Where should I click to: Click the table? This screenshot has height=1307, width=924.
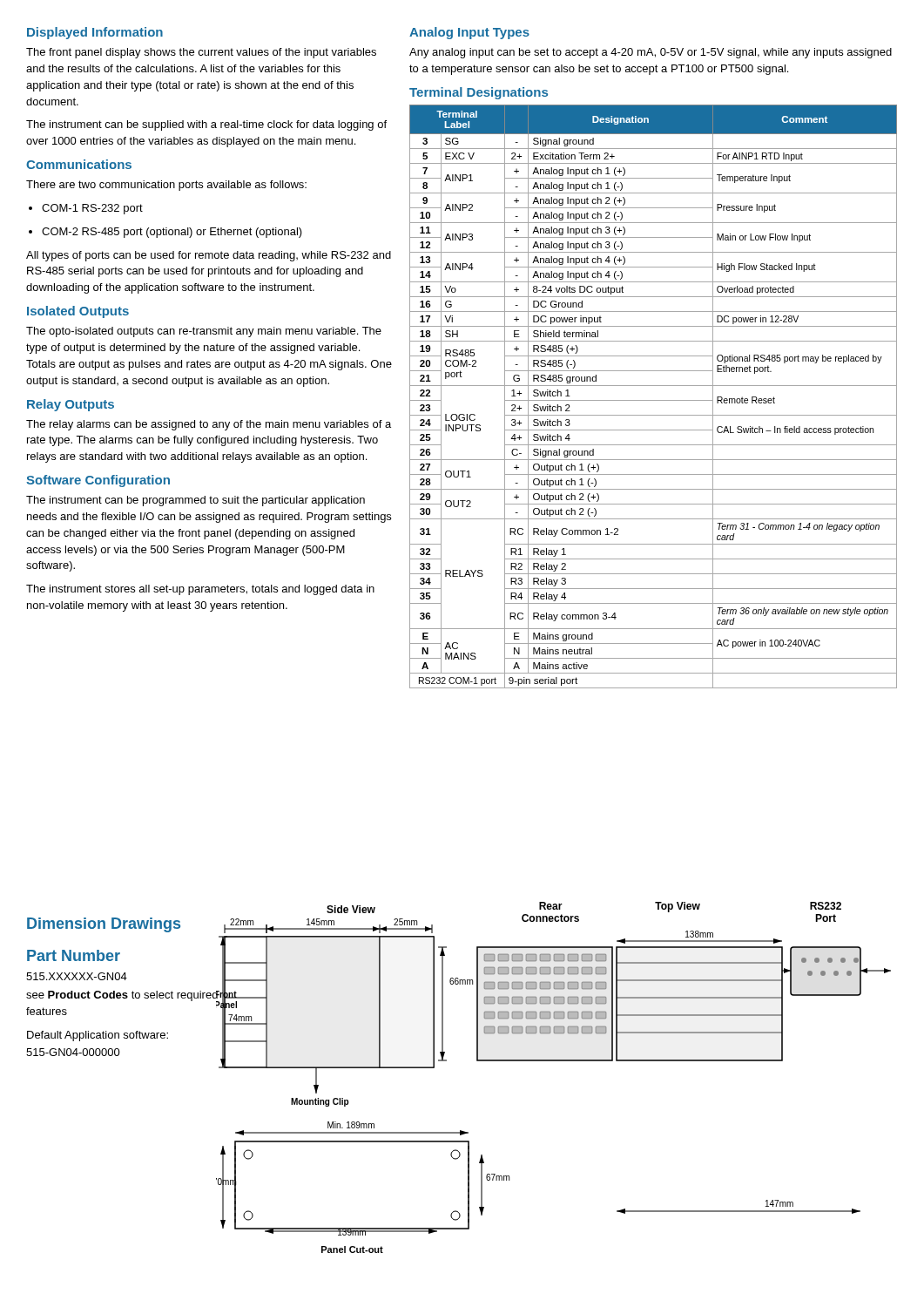[653, 396]
